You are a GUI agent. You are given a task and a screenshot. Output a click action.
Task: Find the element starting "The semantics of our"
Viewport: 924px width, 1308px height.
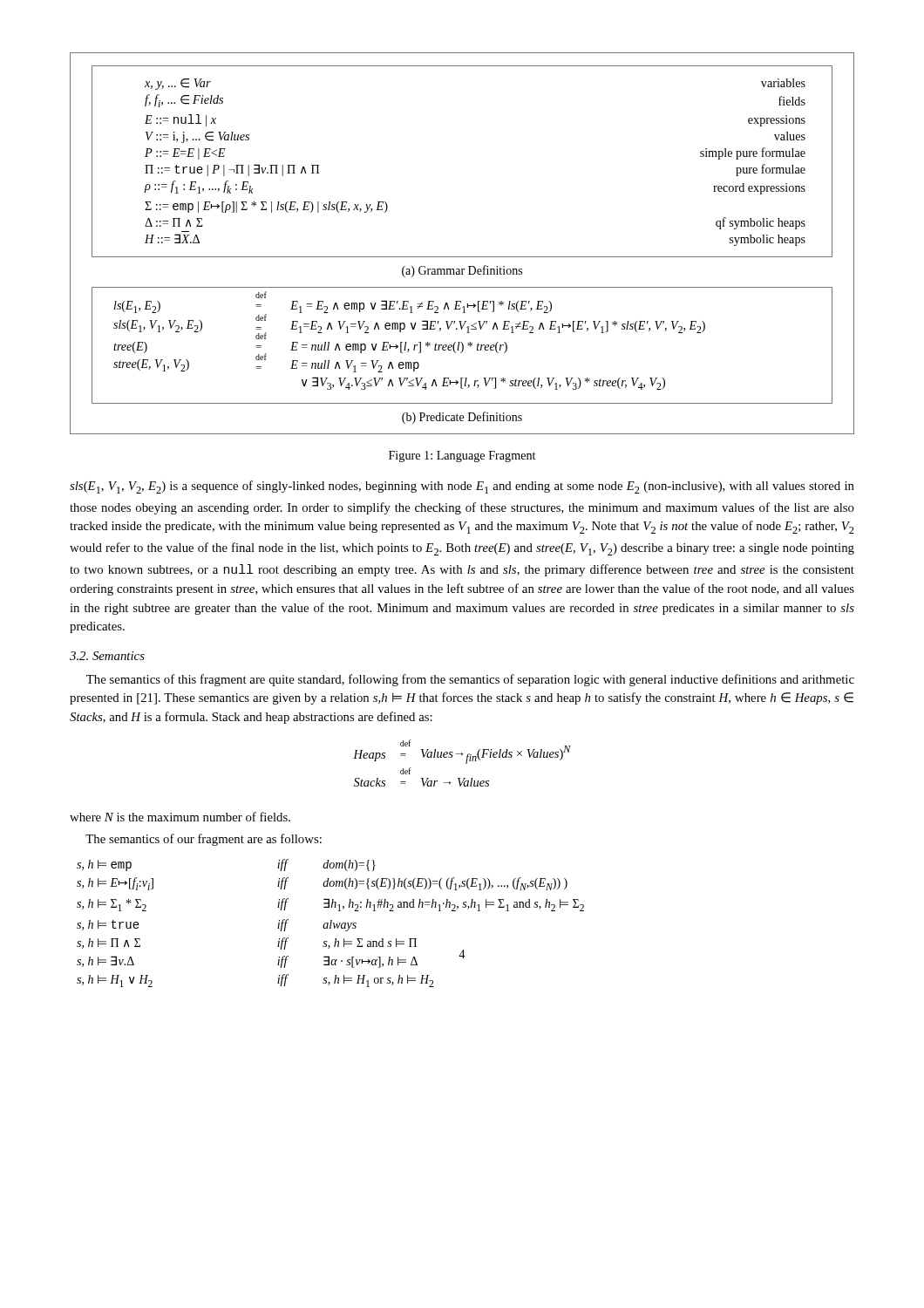[196, 839]
